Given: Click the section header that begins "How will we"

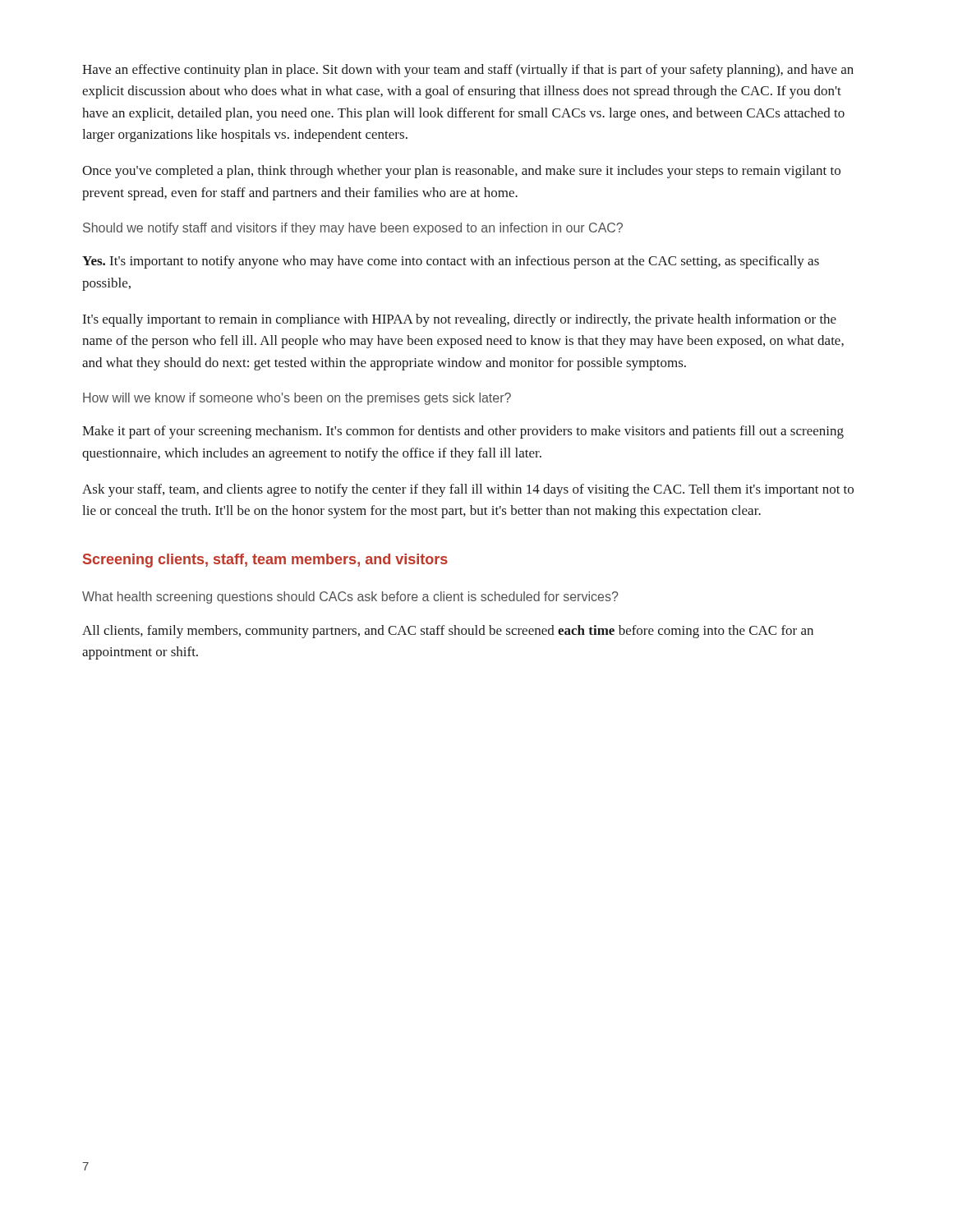Looking at the screenshot, I should click(468, 398).
